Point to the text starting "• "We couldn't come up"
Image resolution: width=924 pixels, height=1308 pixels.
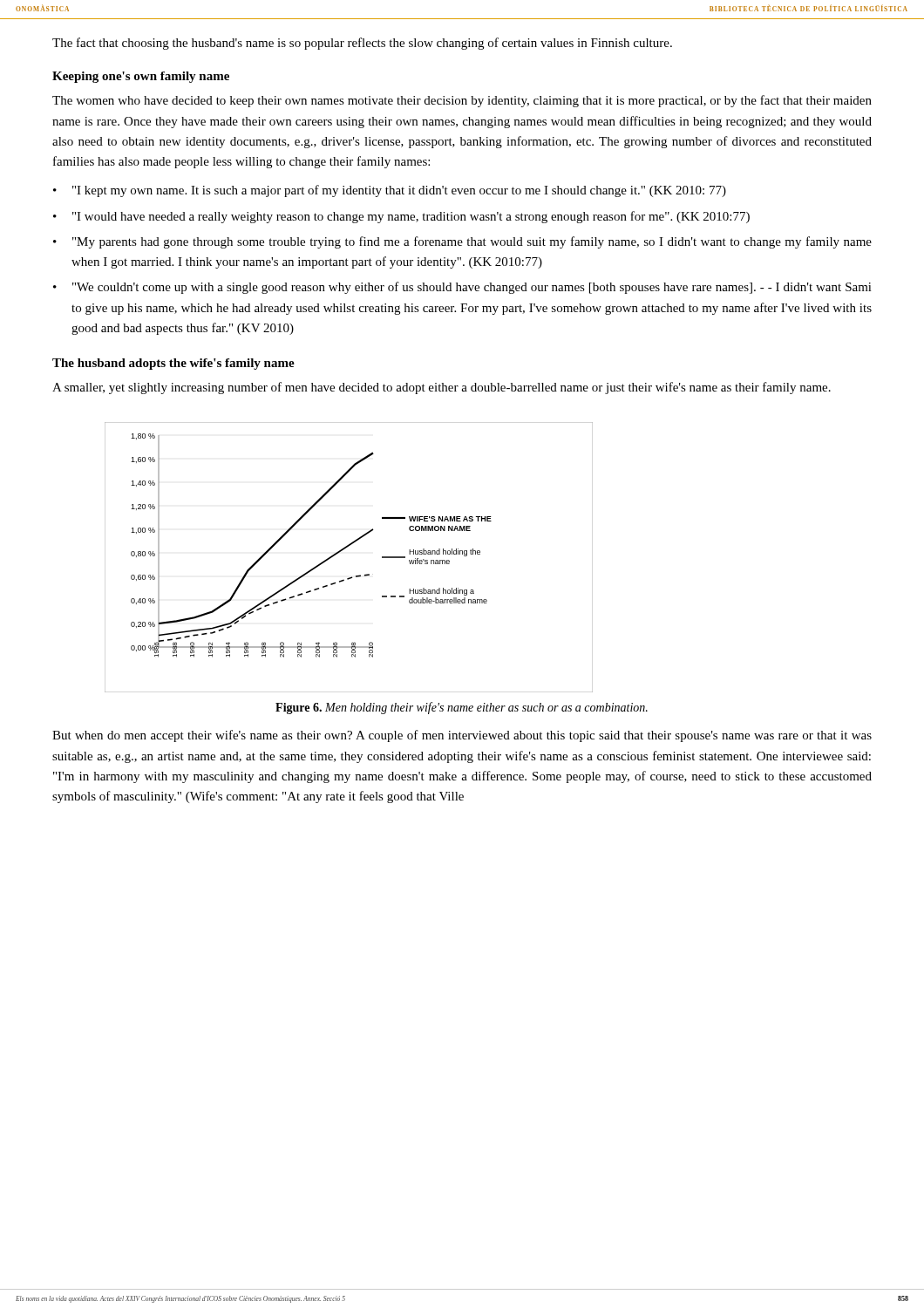pos(462,308)
